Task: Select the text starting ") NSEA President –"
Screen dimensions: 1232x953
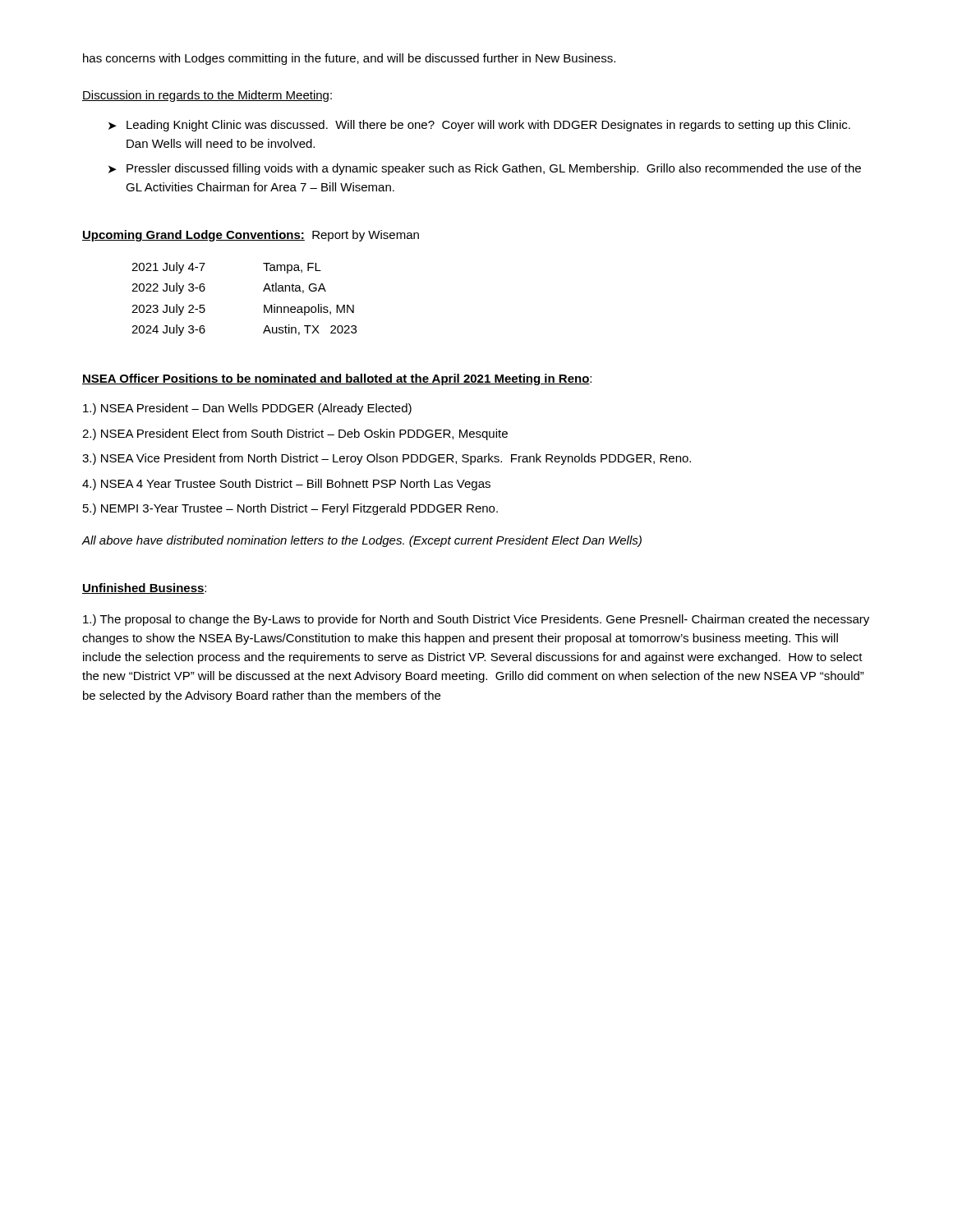Action: [x=247, y=408]
